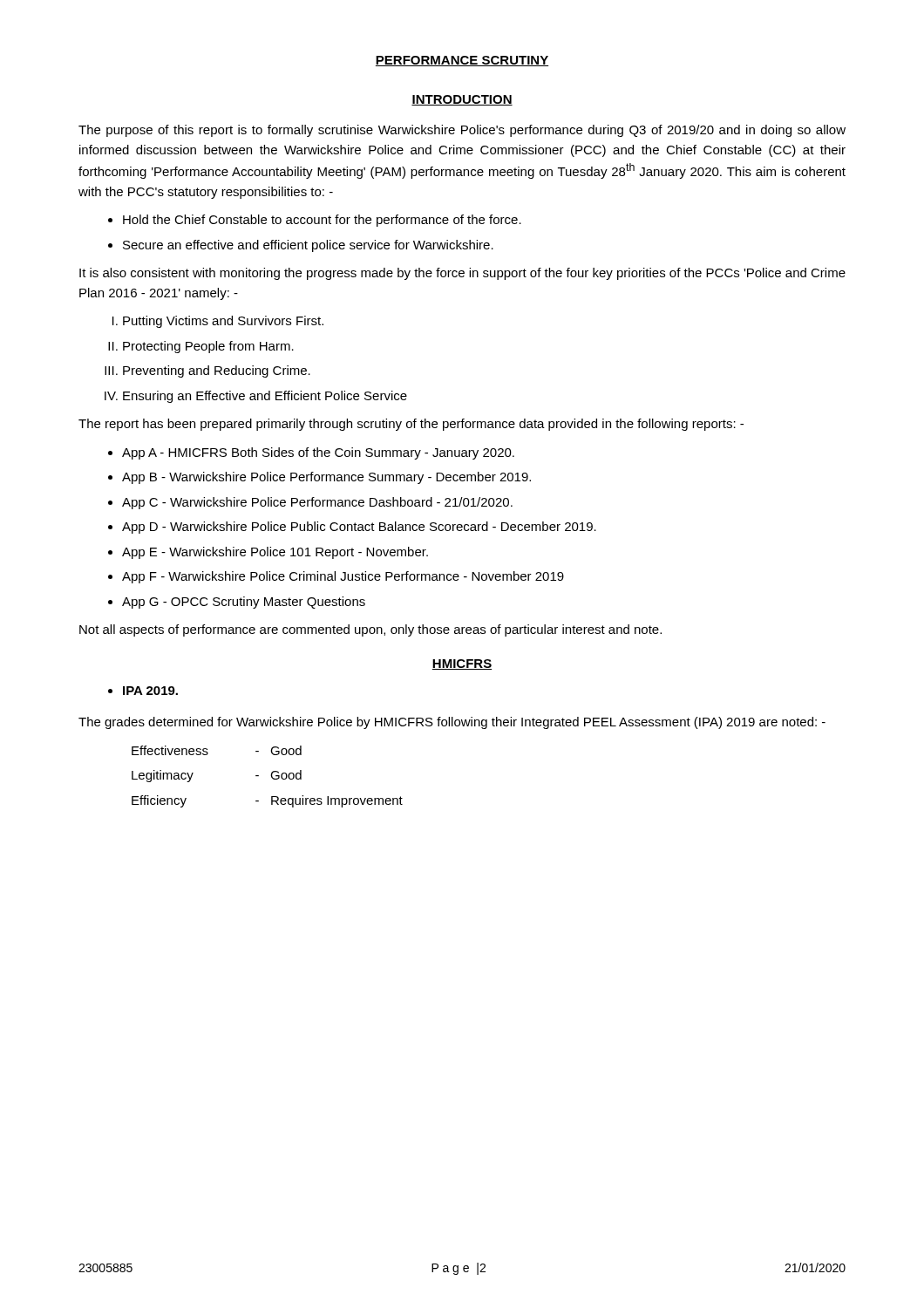
Task: Find the list item containing "App G -"
Action: (244, 601)
